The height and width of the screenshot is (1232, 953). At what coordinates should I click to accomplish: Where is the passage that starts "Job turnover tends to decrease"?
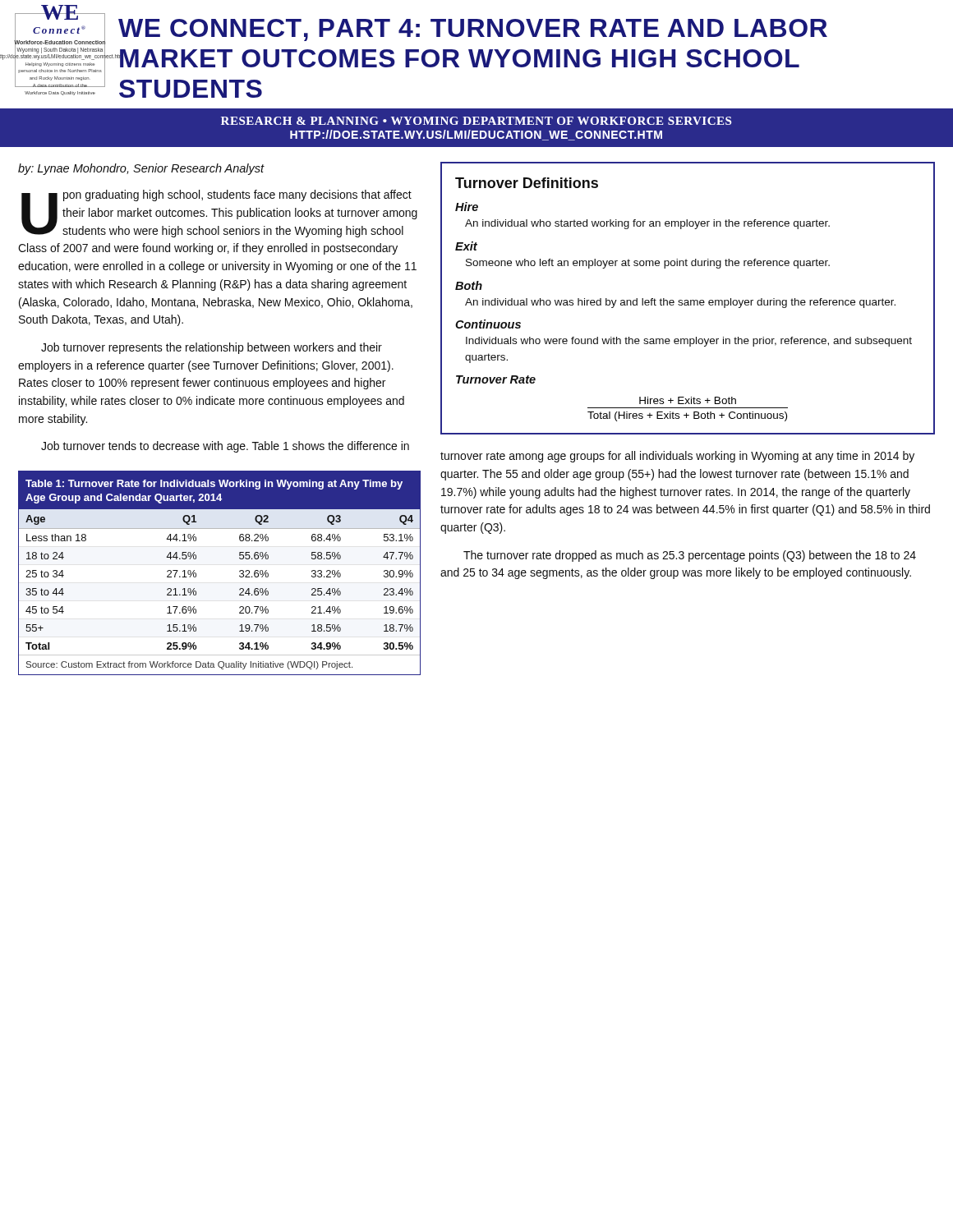225,446
